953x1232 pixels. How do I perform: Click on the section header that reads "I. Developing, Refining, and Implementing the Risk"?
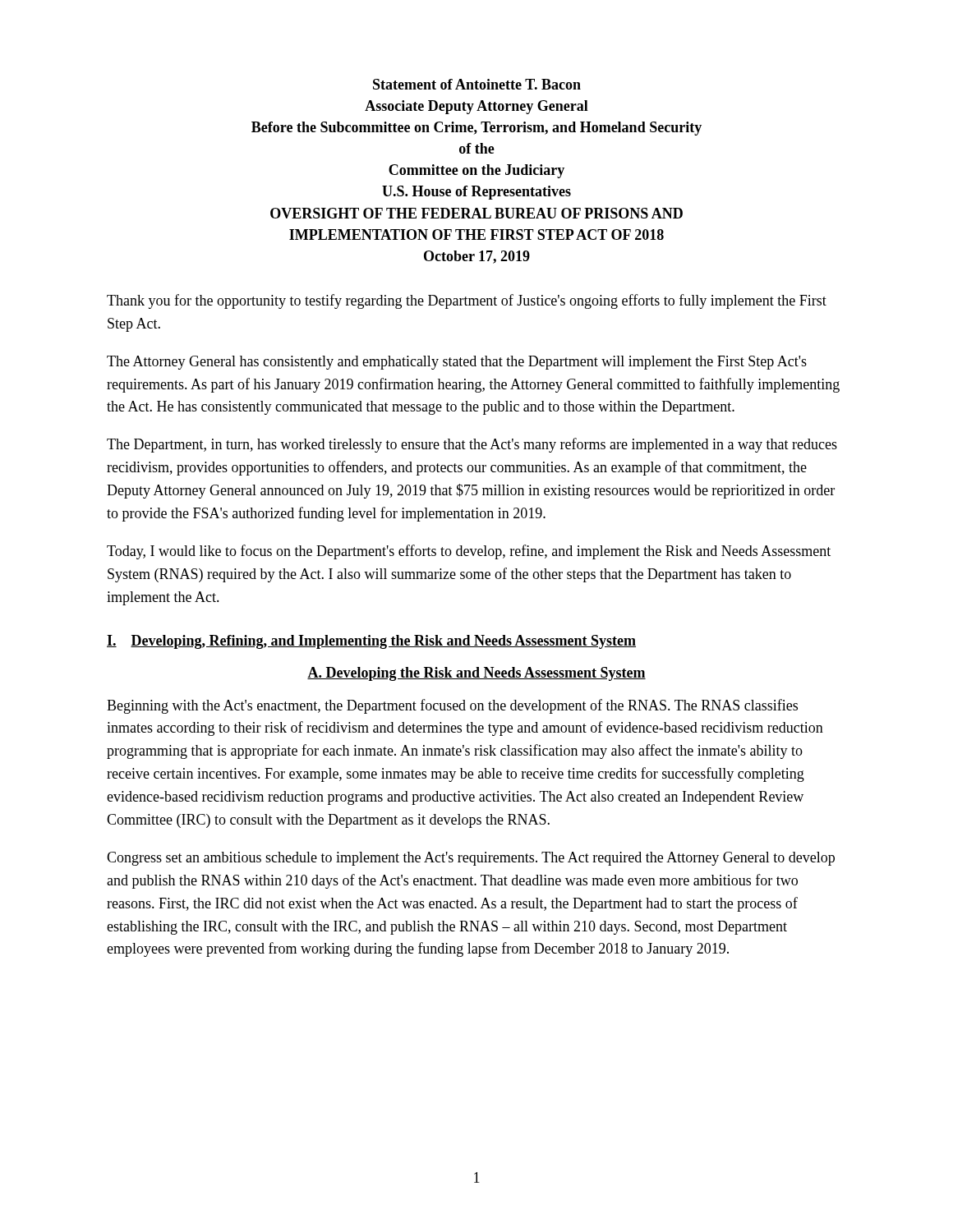(371, 641)
